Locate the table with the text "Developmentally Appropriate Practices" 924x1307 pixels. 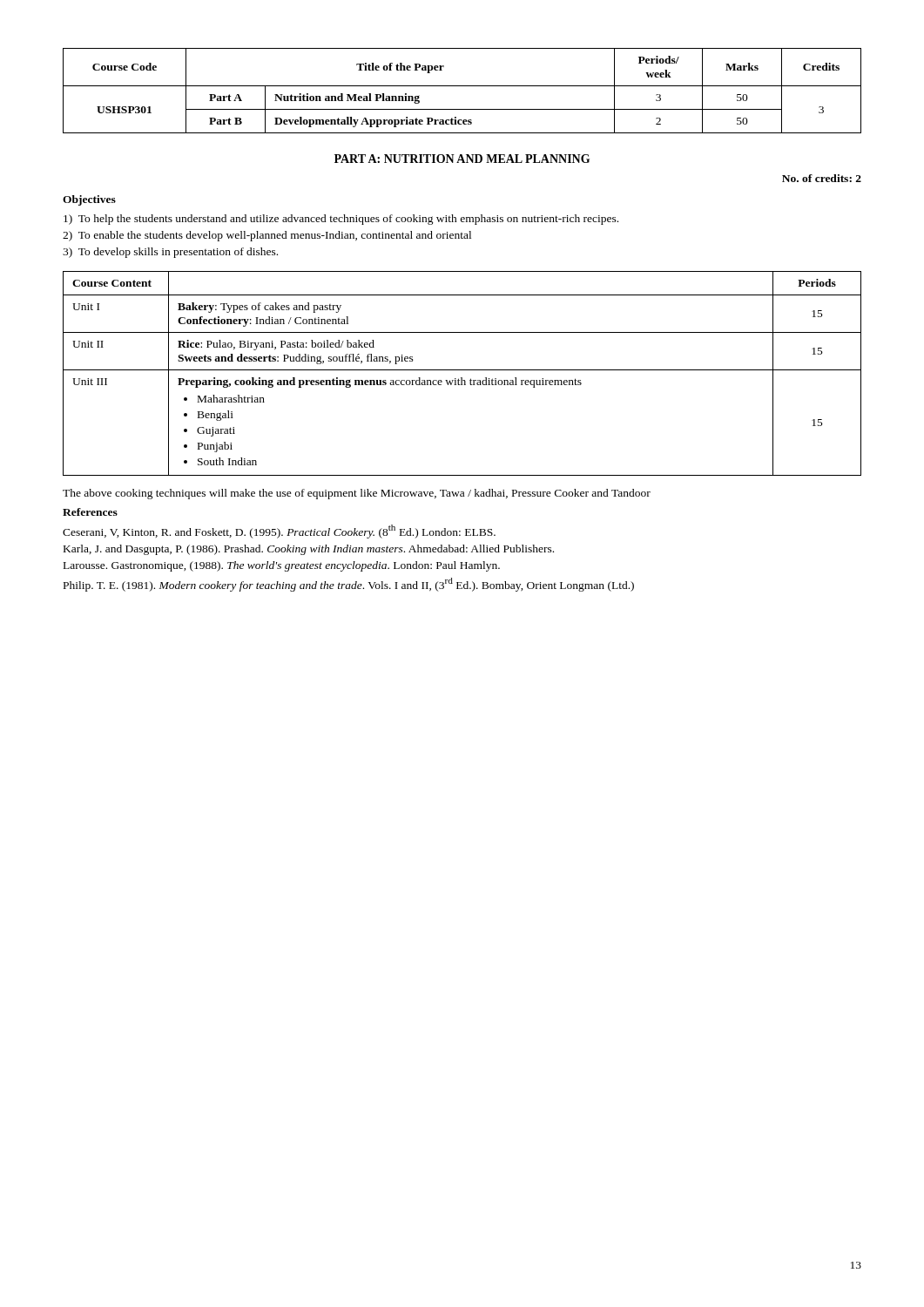[x=462, y=91]
